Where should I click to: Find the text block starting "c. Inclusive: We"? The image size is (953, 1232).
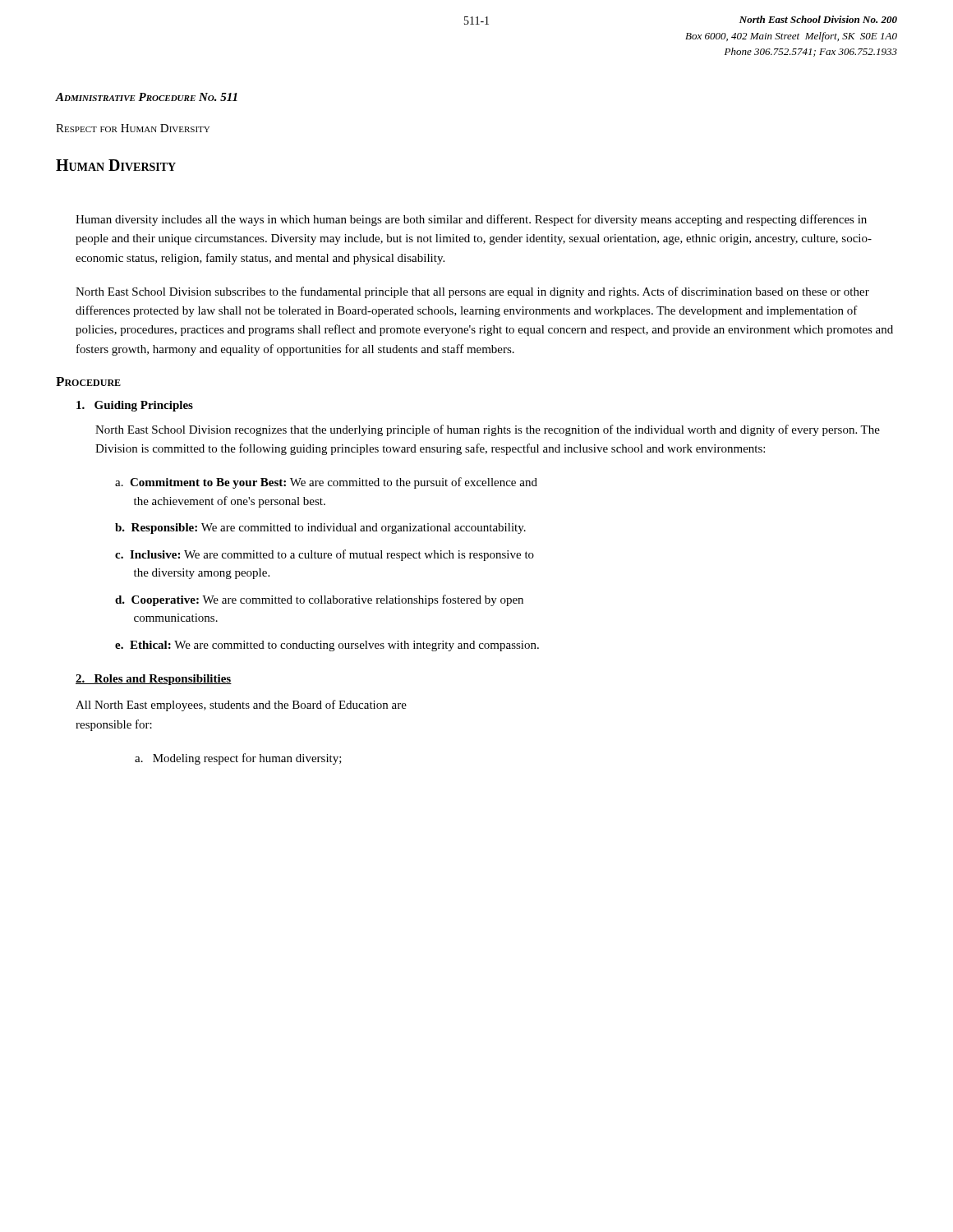click(x=325, y=563)
